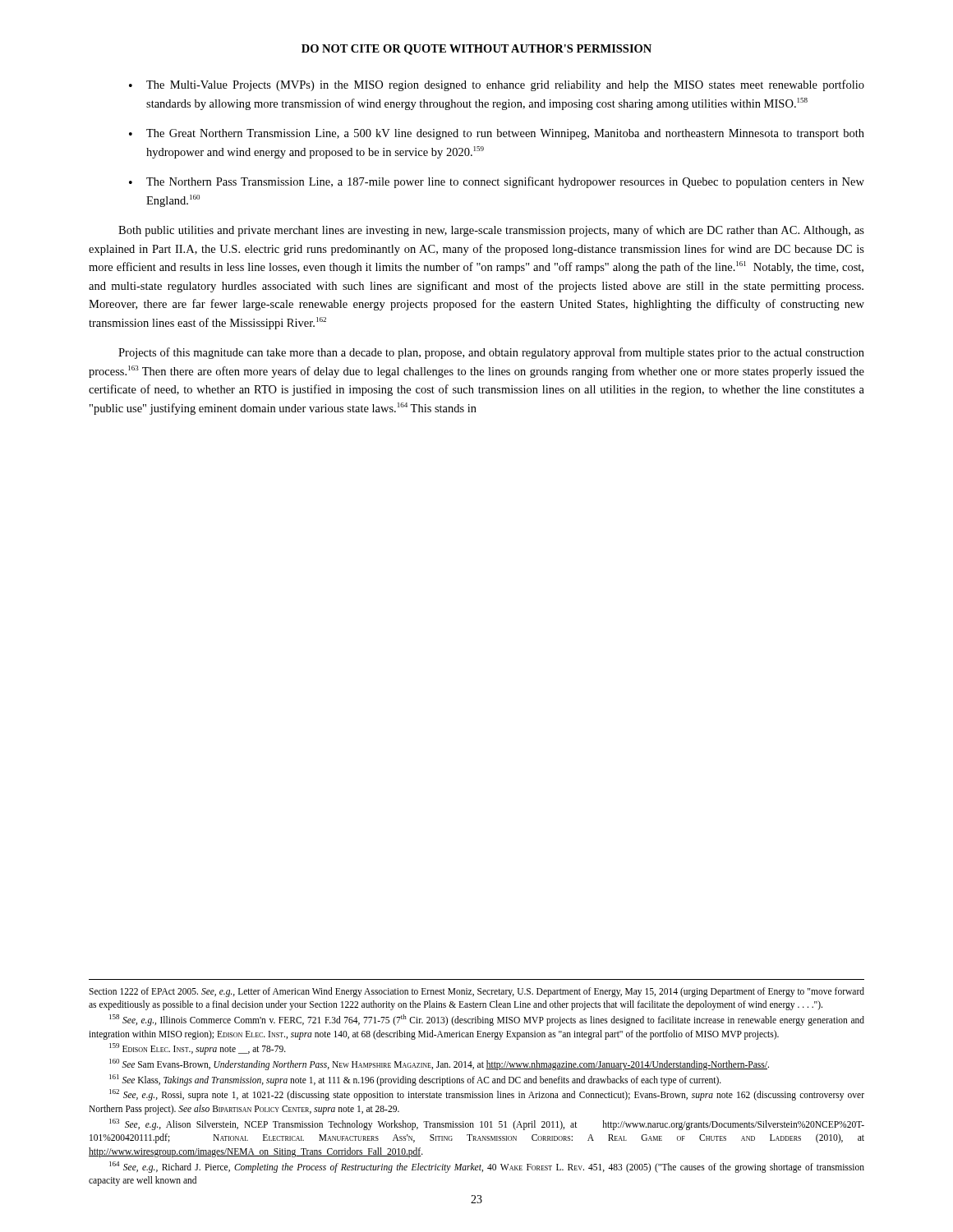The image size is (953, 1232).
Task: Find the block starting "• The Multi-Value"
Action: (x=496, y=94)
